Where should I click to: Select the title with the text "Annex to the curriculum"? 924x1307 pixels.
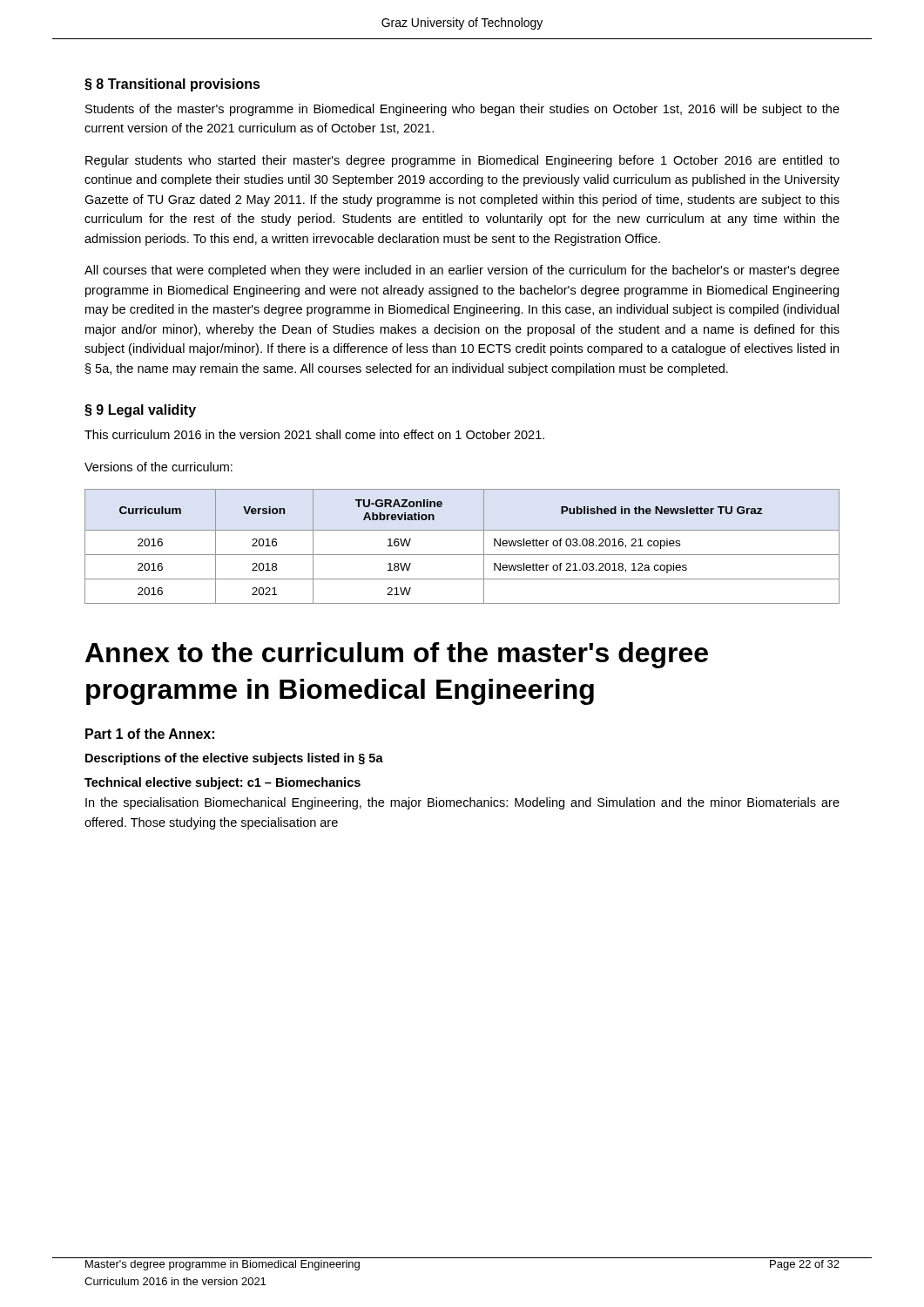coord(397,671)
